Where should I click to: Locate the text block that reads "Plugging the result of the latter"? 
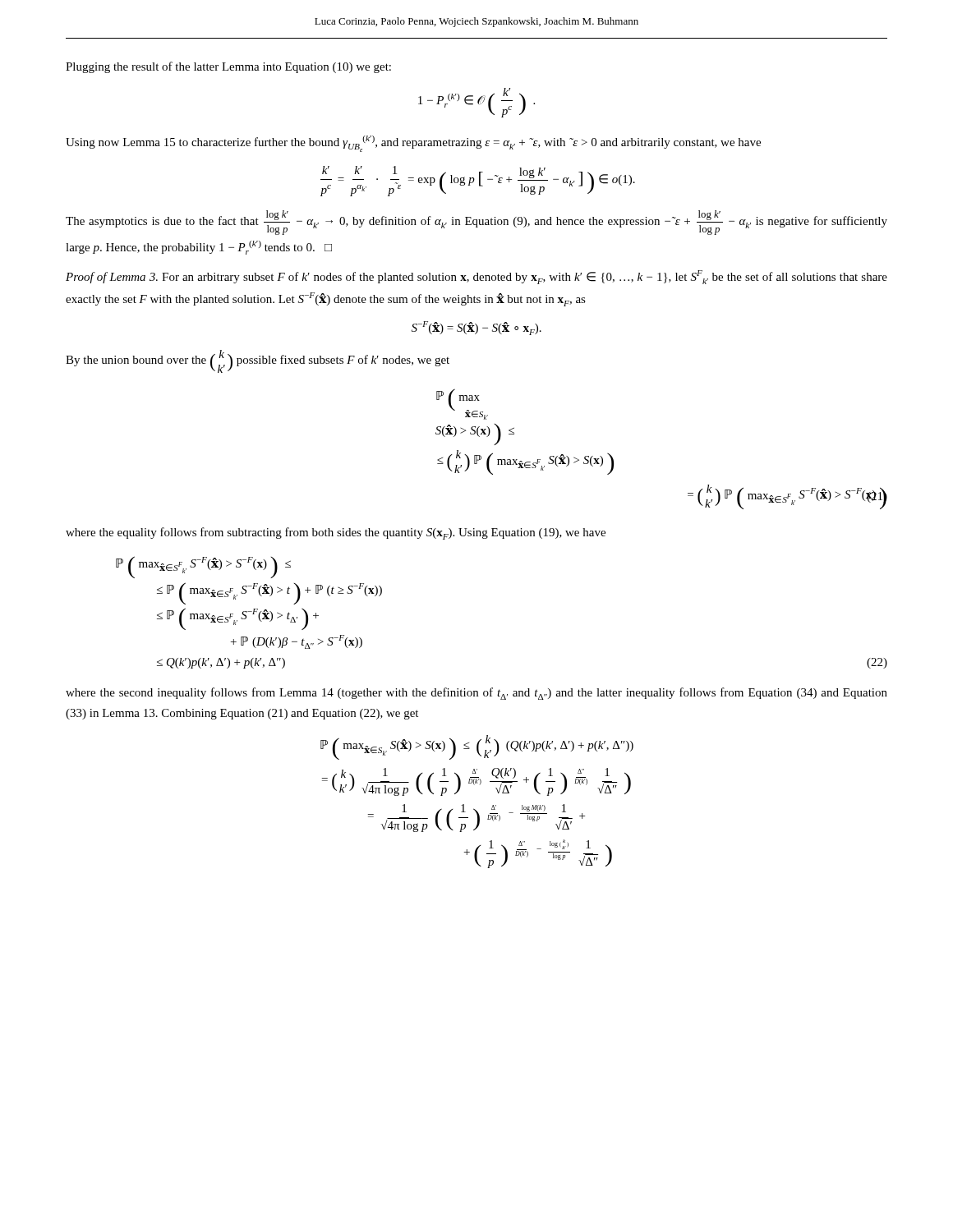(x=228, y=67)
